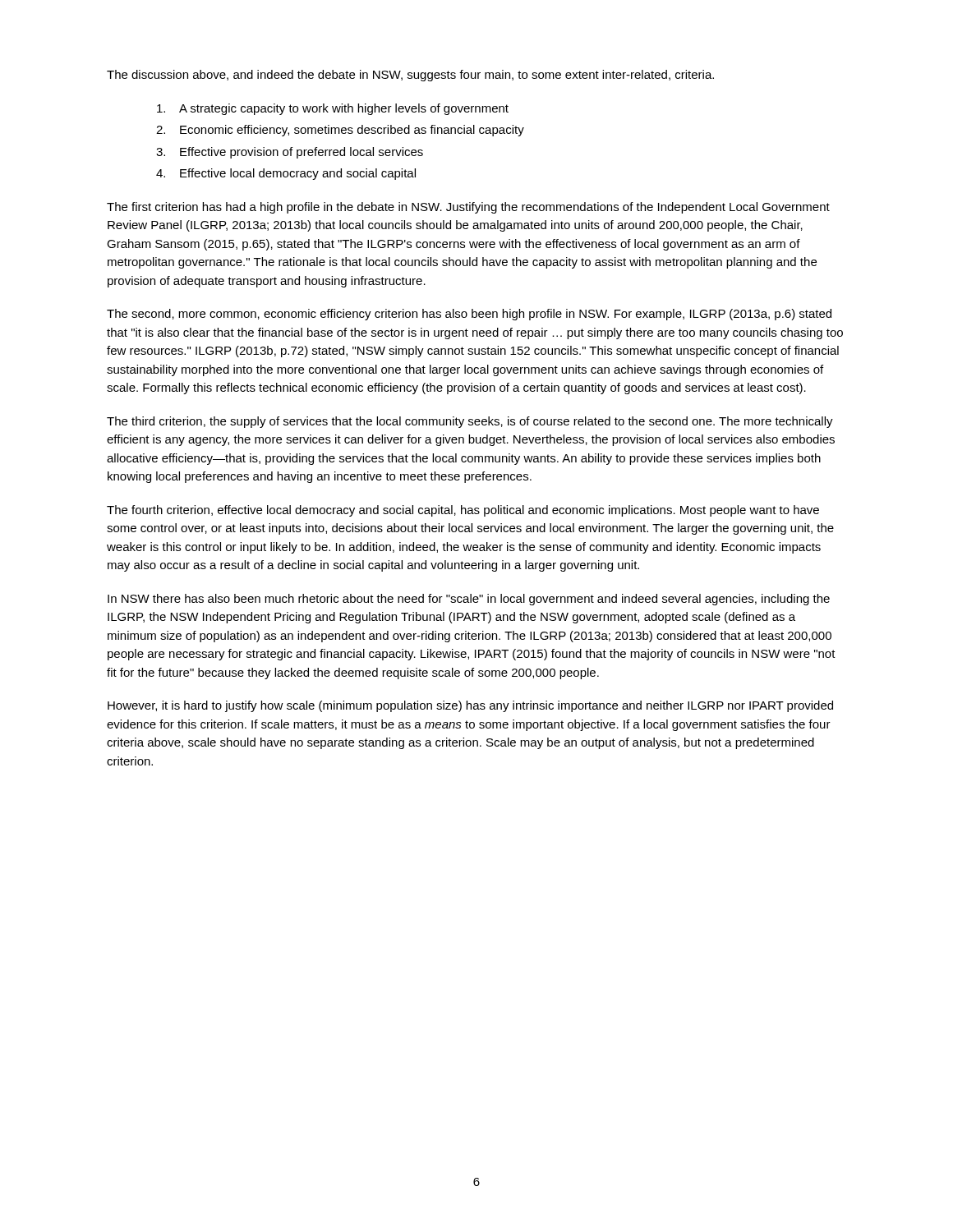Click on the list item with the text "A strategic capacity to"
Viewport: 953px width, 1232px height.
332,108
